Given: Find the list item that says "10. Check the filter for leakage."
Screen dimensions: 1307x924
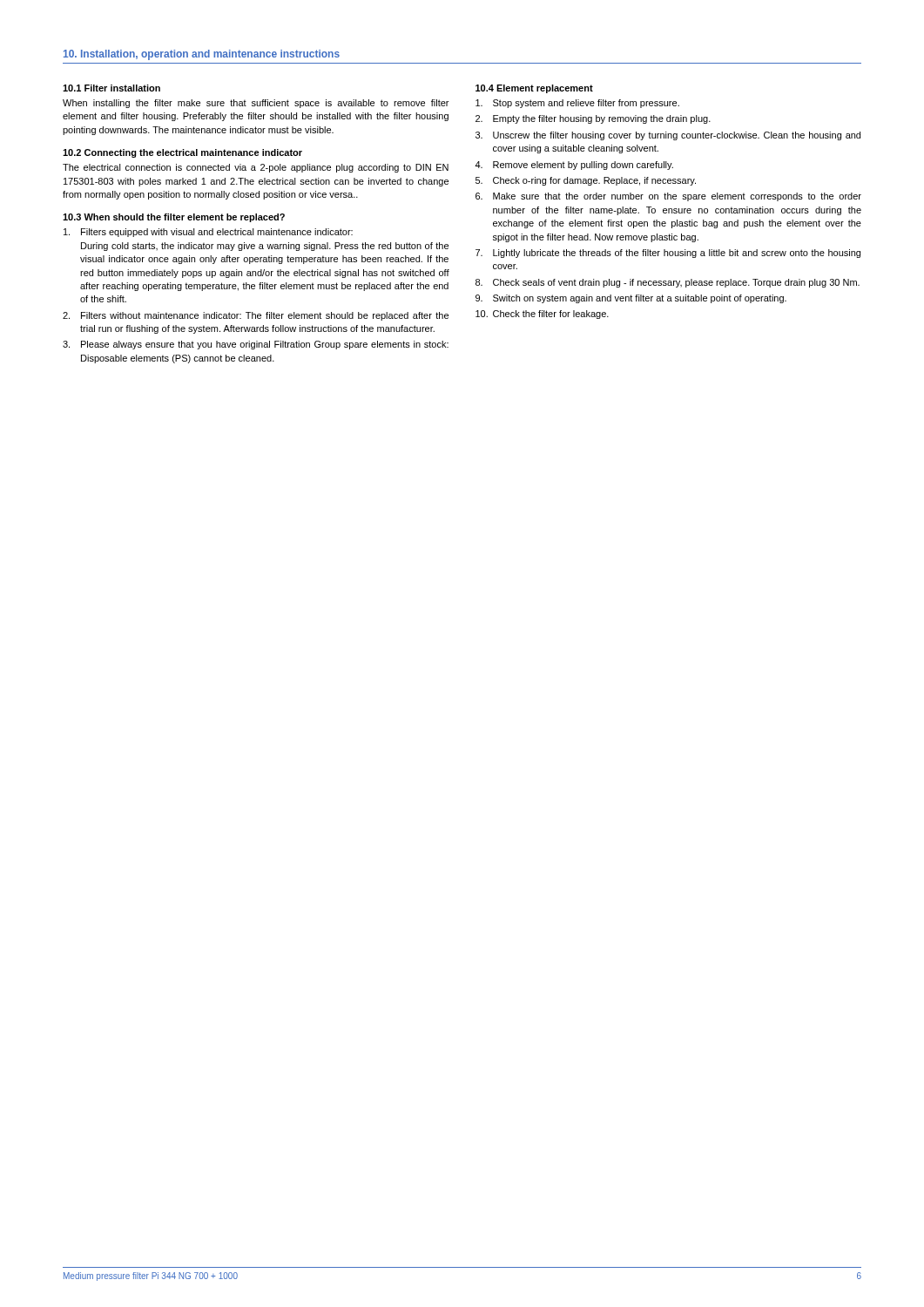Looking at the screenshot, I should point(542,315).
